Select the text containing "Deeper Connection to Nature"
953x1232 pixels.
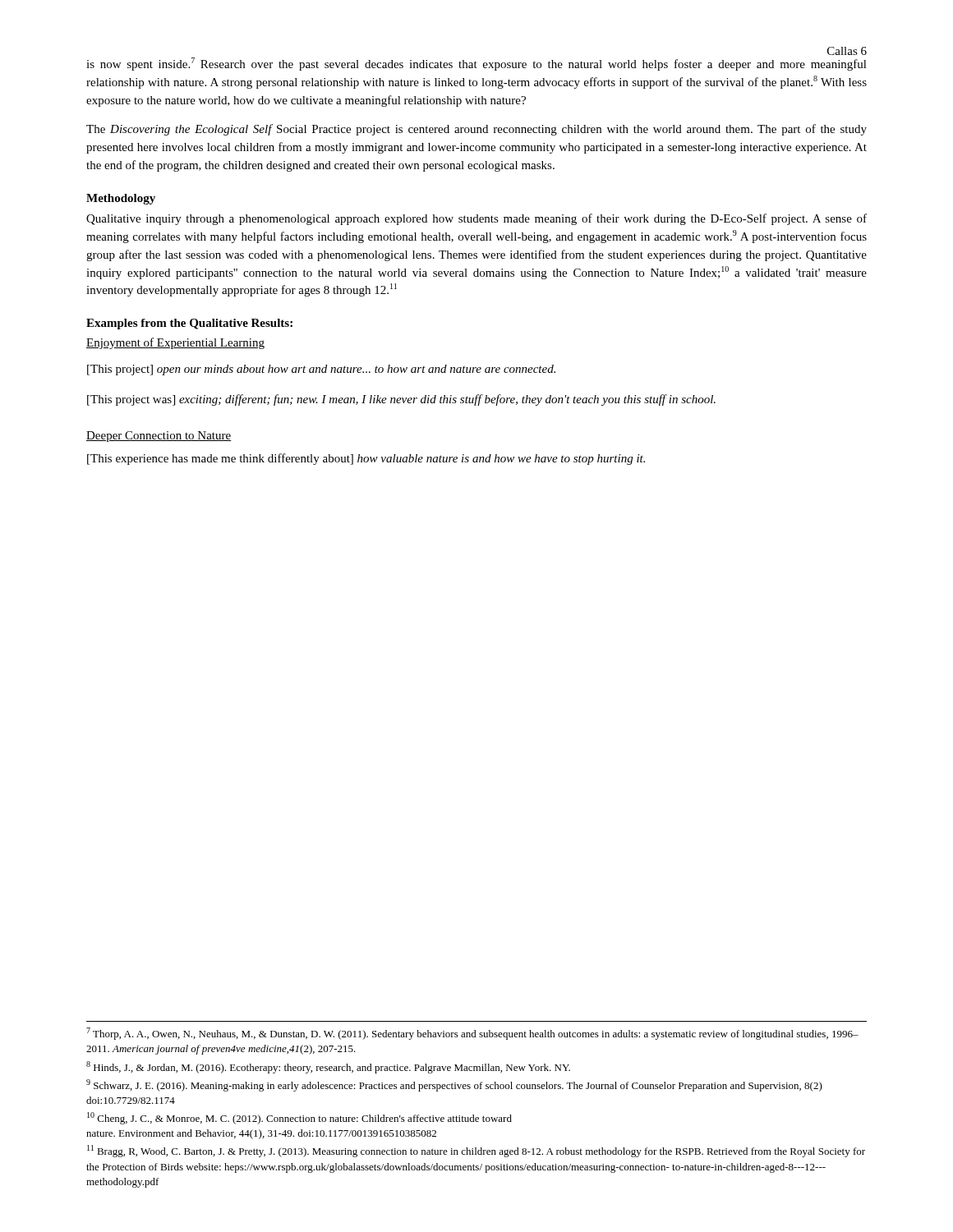[x=159, y=435]
